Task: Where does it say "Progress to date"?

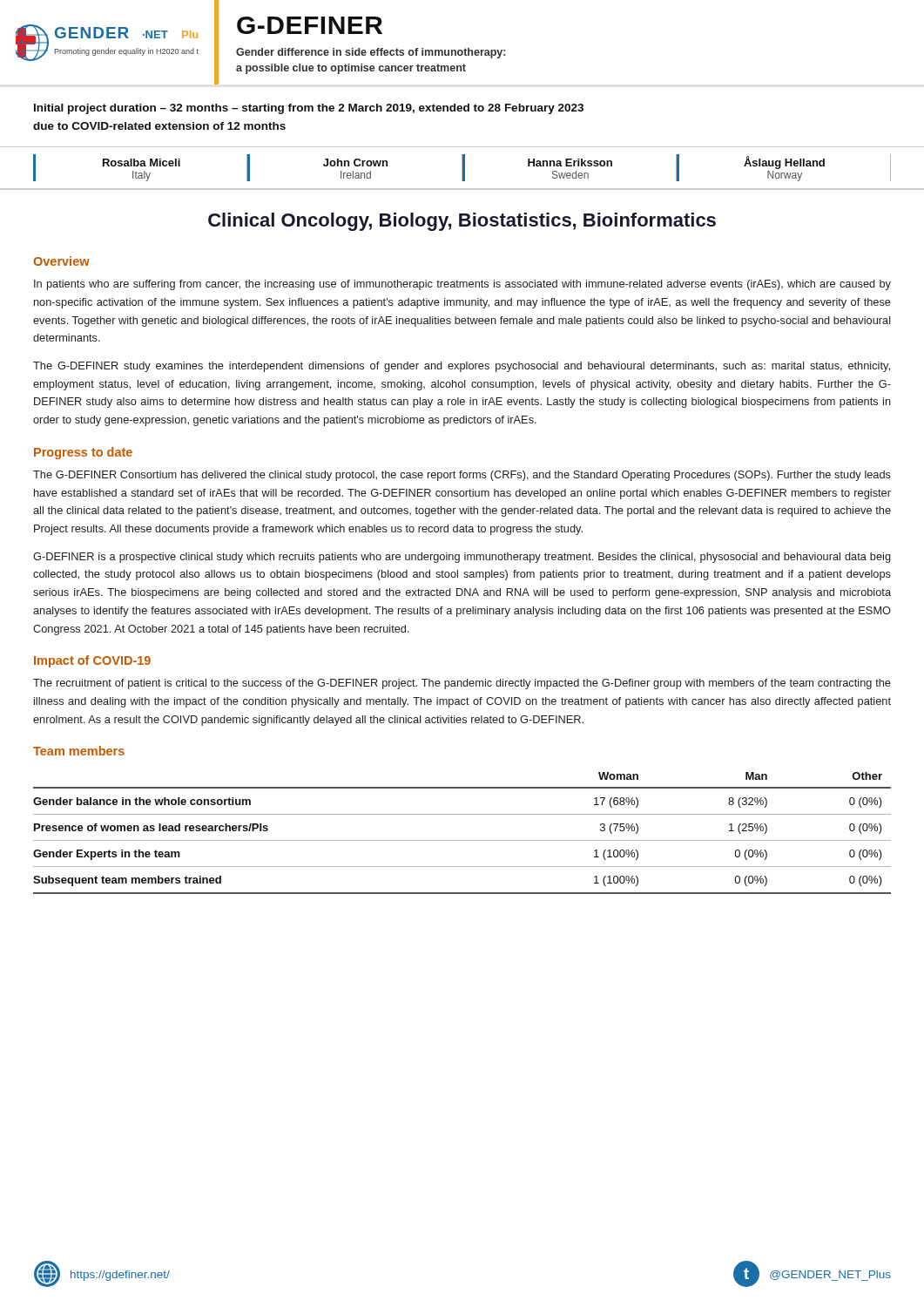Action: (x=83, y=452)
